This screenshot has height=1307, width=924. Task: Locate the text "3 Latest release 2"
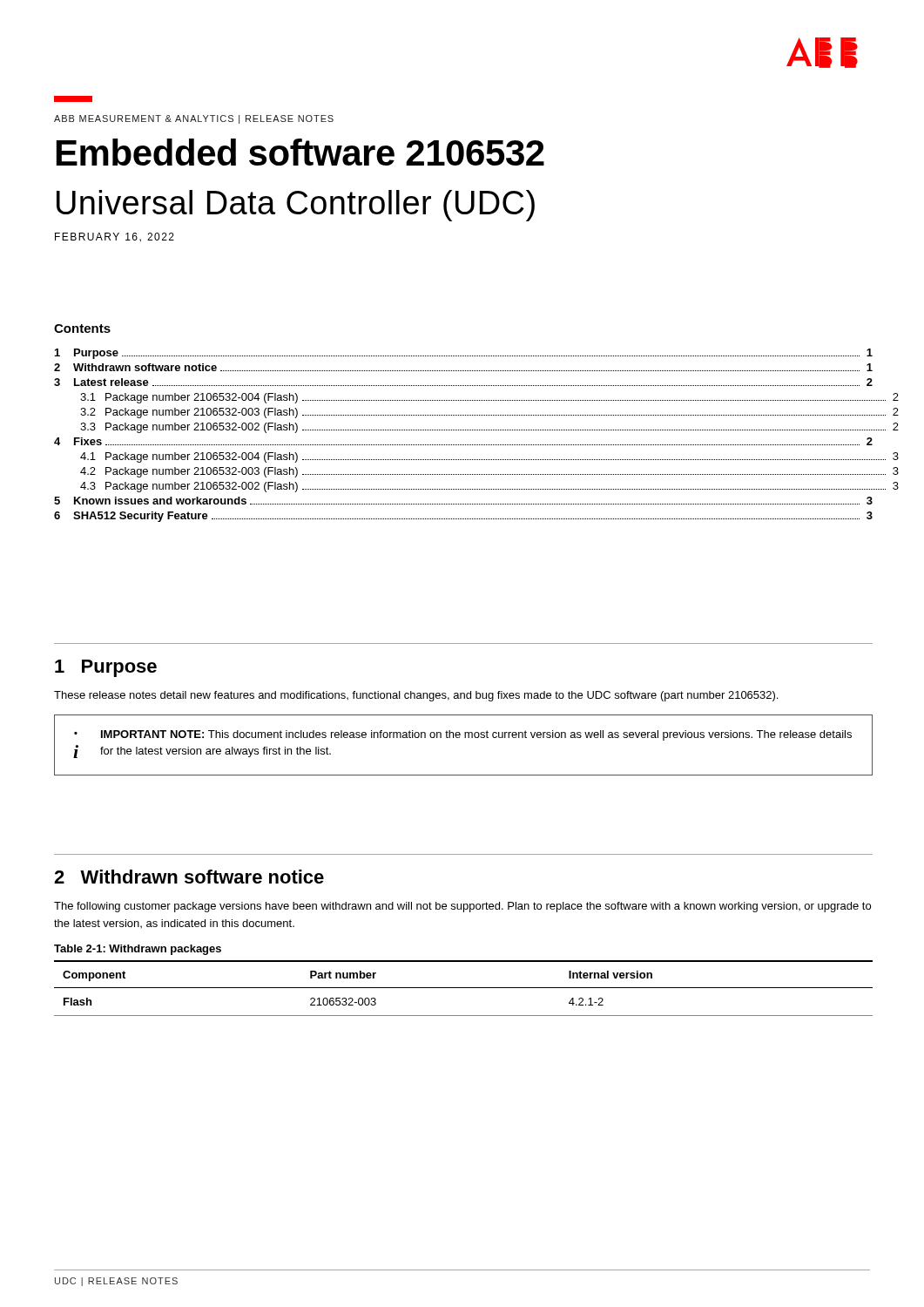tap(463, 382)
